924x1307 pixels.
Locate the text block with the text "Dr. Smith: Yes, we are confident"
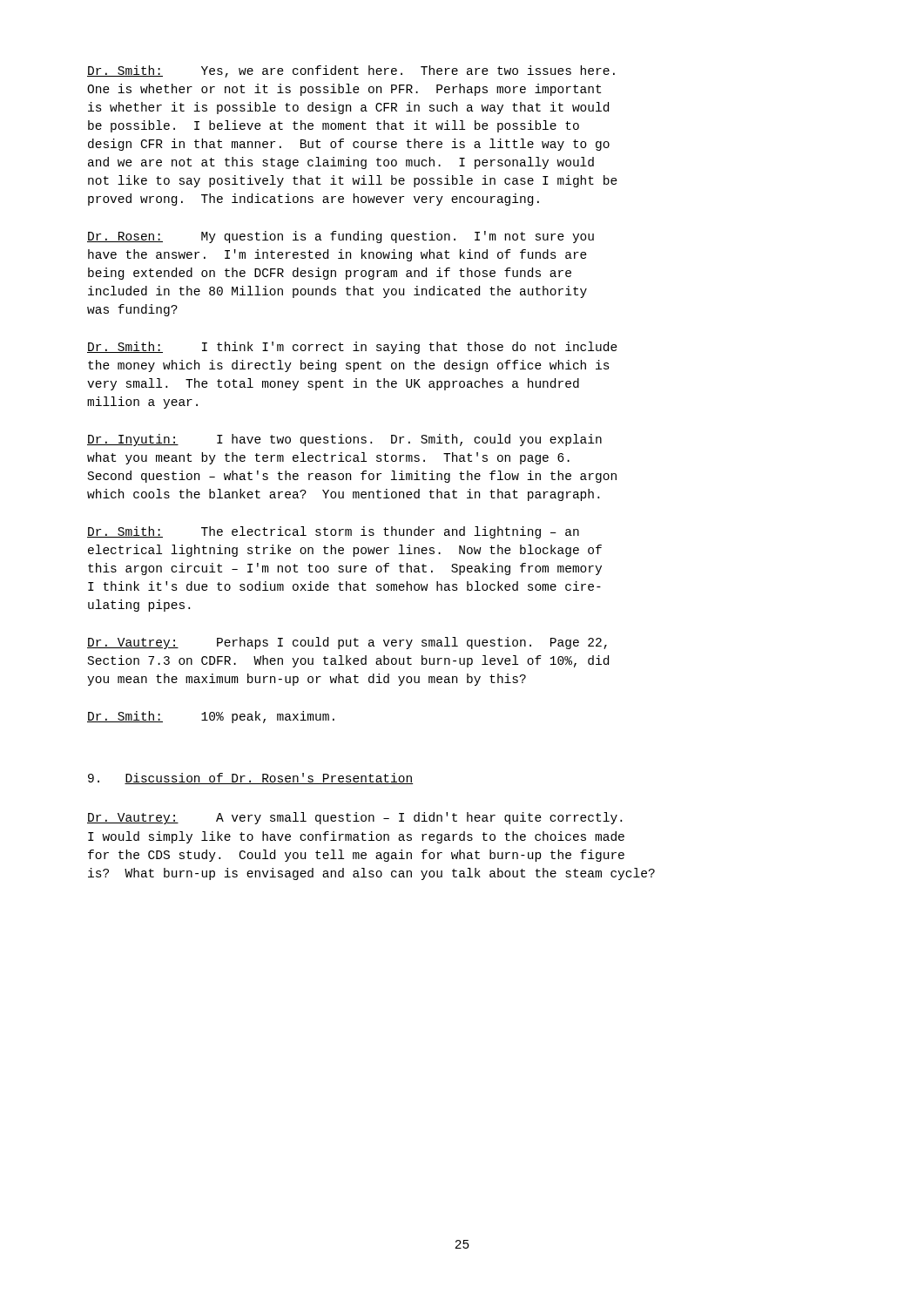click(x=352, y=136)
